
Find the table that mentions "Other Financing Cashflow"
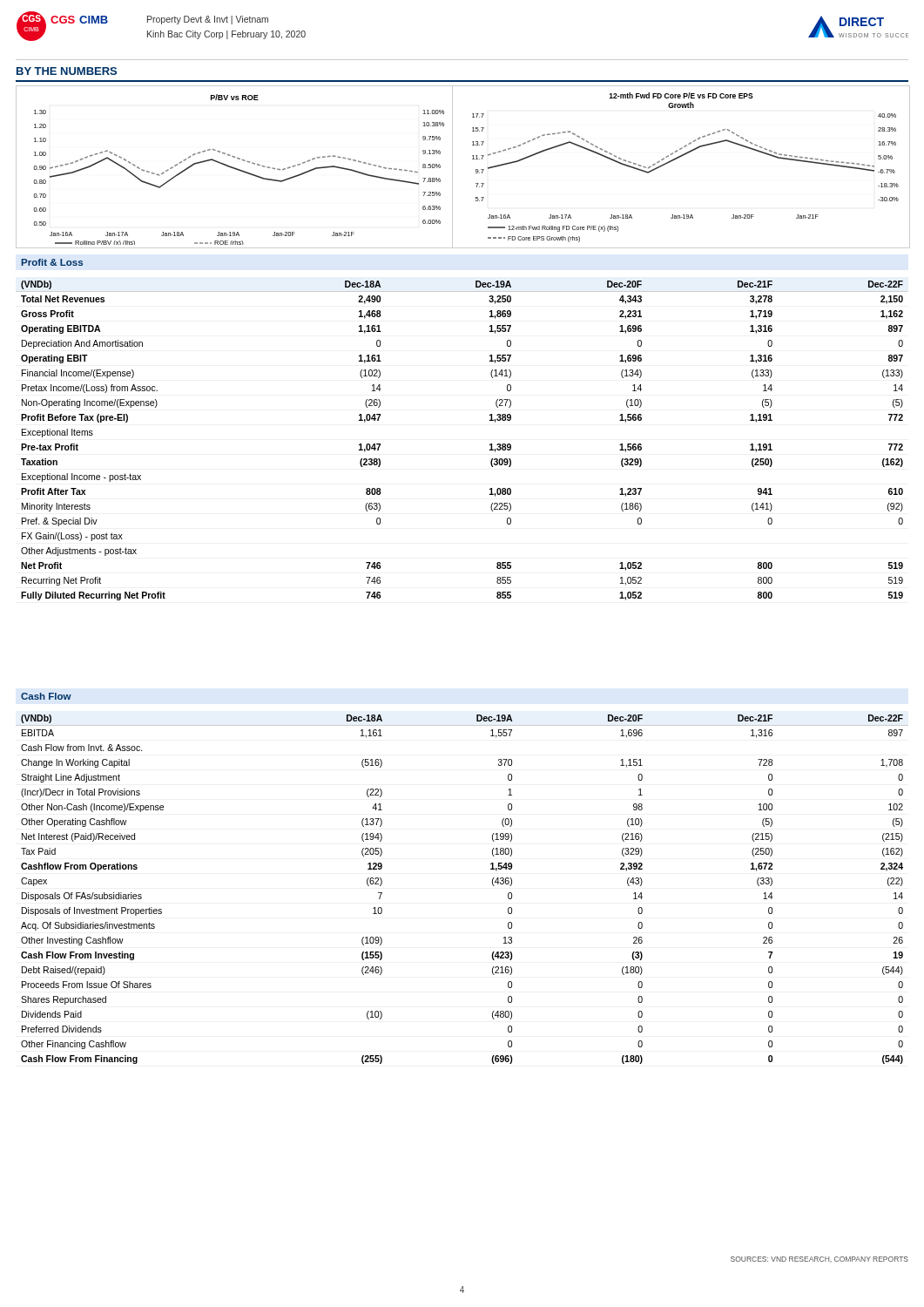[x=462, y=889]
